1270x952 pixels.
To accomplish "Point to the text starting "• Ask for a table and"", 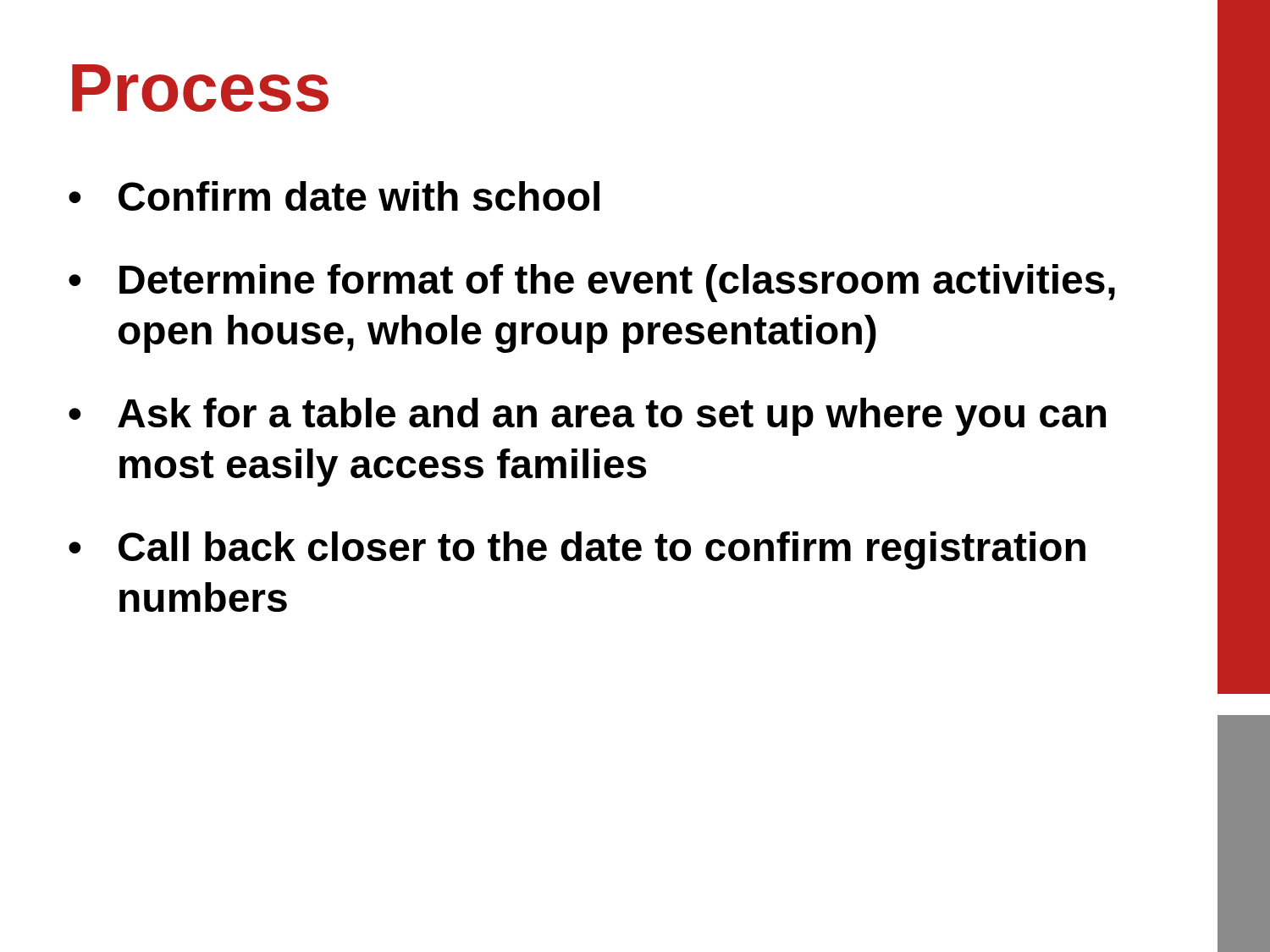I will coord(626,439).
